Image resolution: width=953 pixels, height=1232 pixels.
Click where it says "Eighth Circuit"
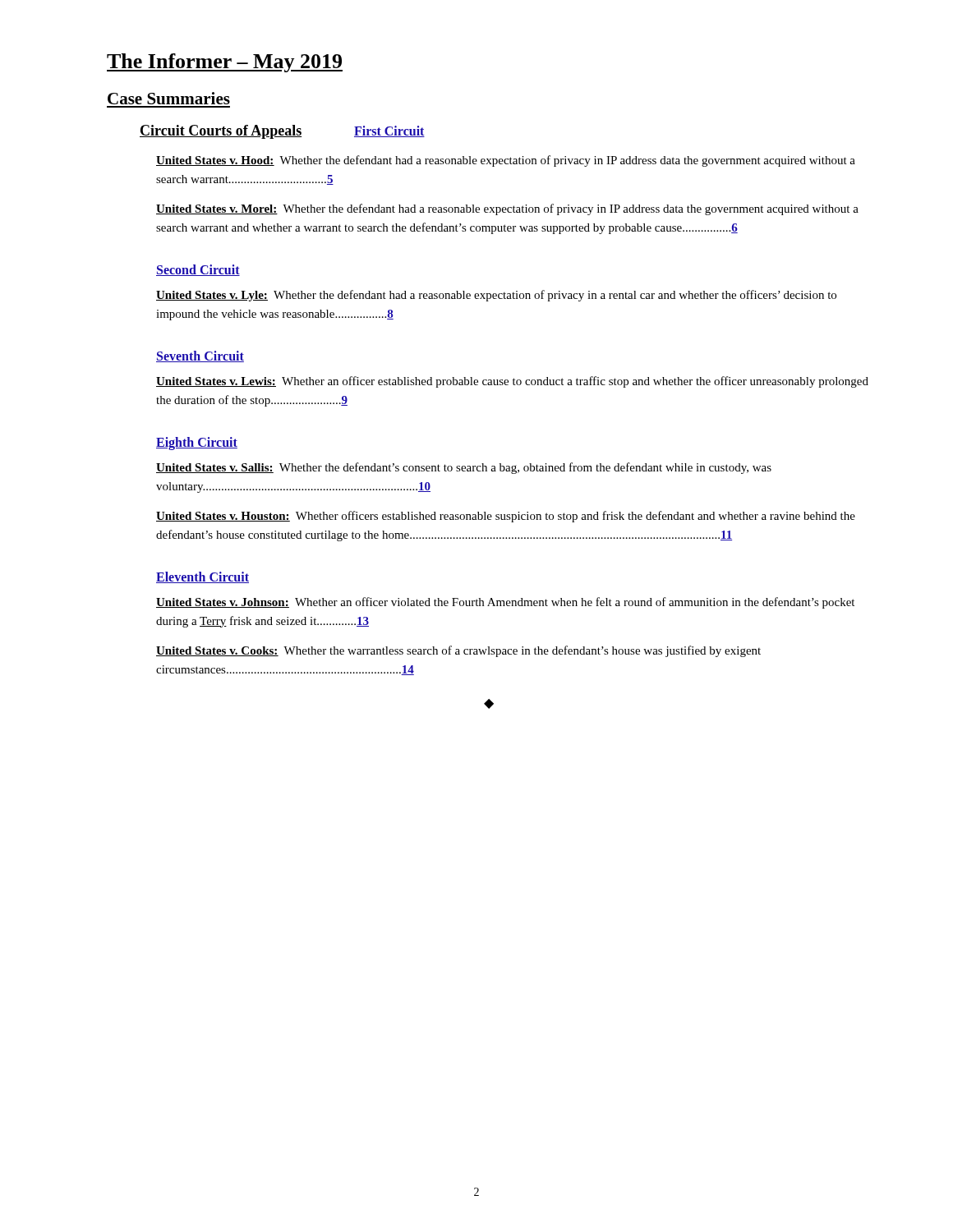click(197, 442)
